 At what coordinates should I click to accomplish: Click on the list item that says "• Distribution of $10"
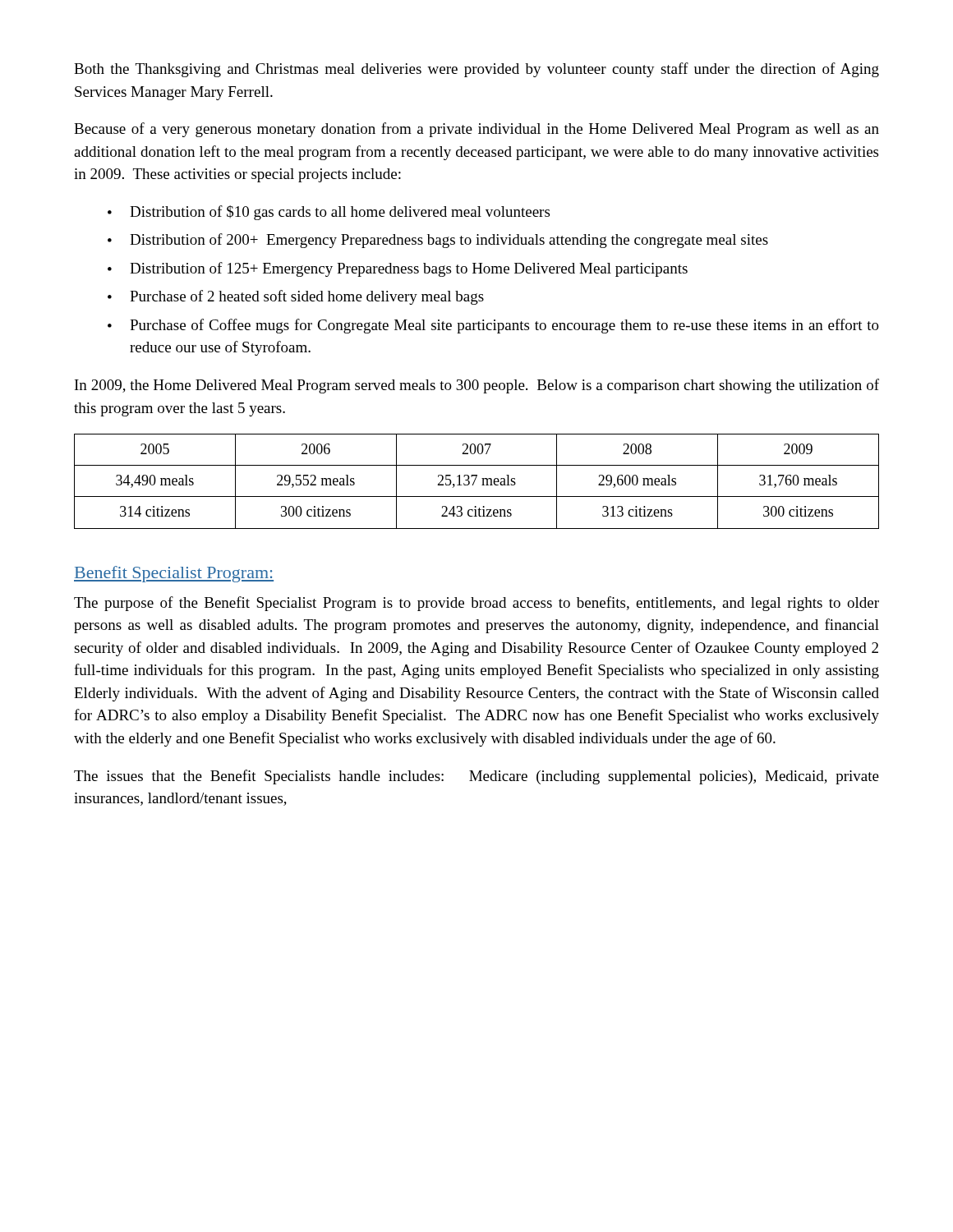pyautogui.click(x=493, y=212)
